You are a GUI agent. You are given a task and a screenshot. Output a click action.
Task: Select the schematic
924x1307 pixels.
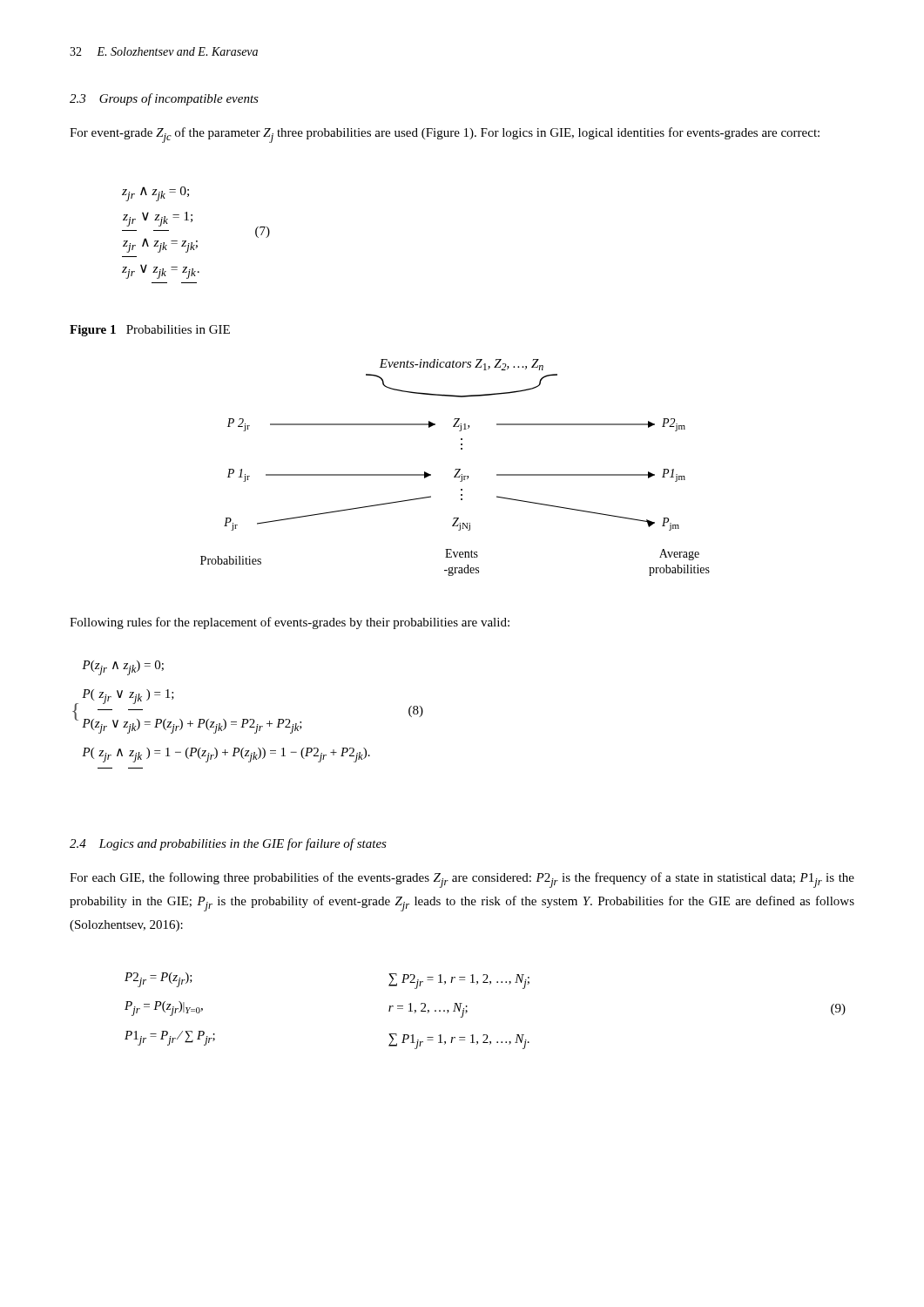462,475
